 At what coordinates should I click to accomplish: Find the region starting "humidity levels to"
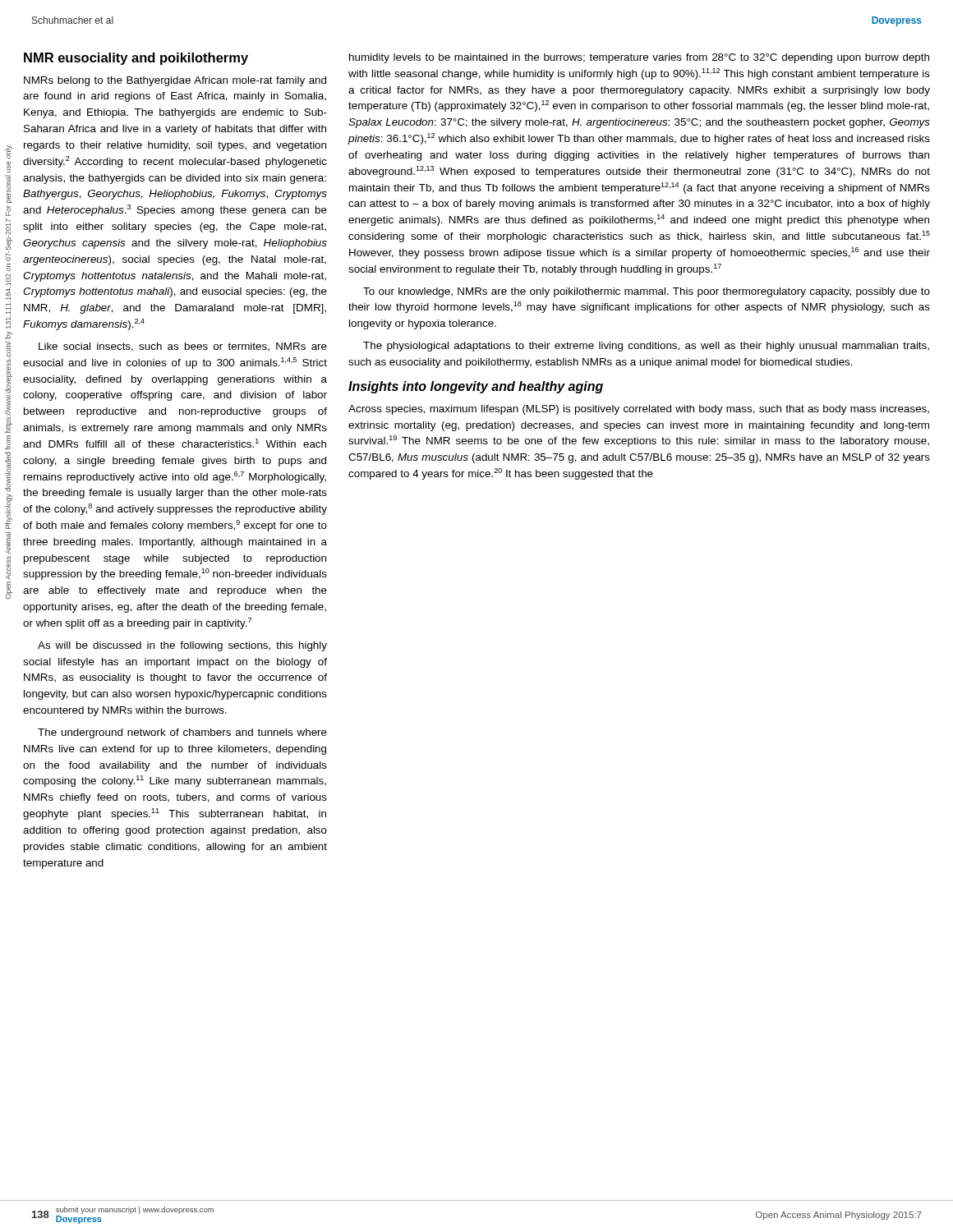(639, 163)
